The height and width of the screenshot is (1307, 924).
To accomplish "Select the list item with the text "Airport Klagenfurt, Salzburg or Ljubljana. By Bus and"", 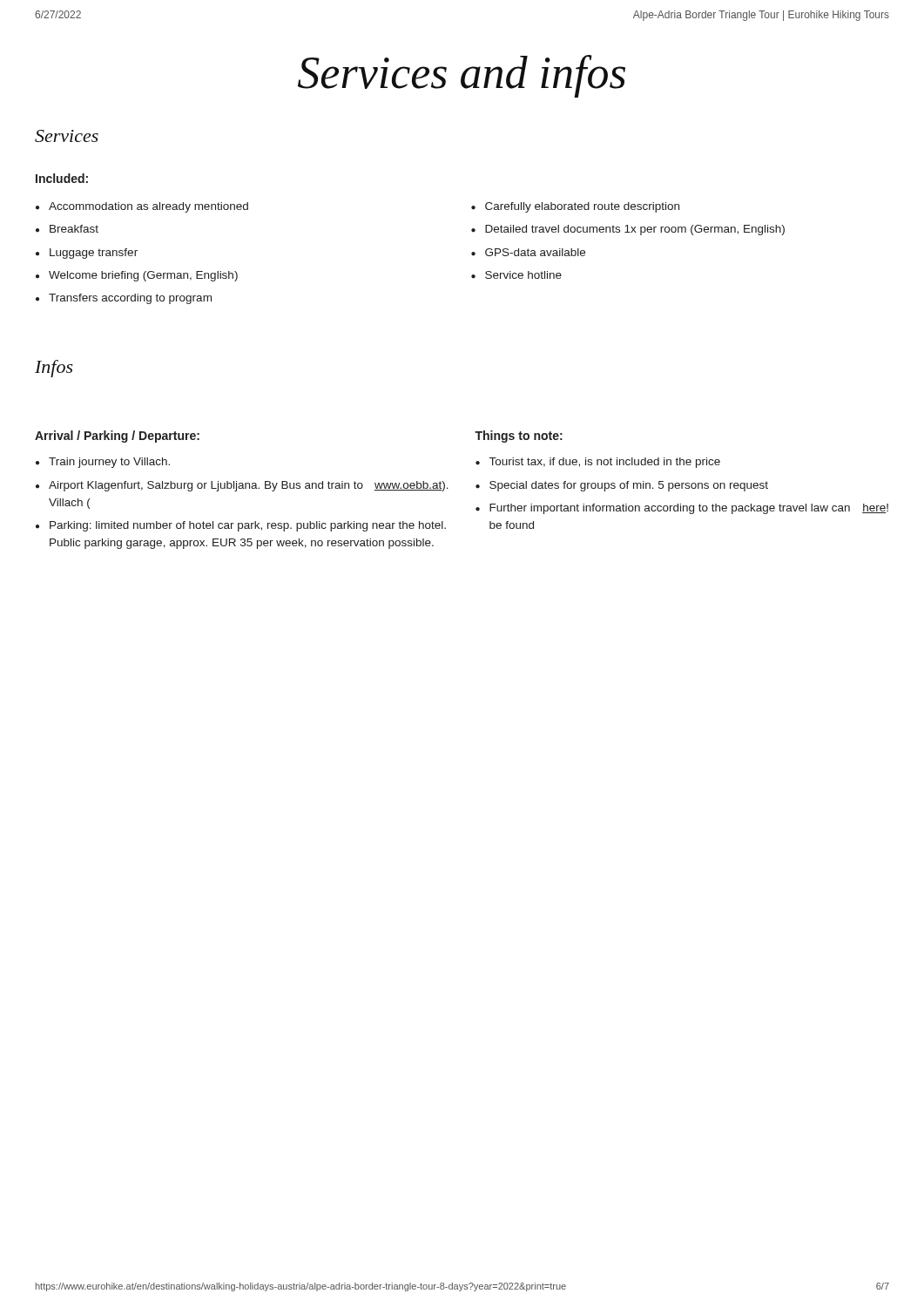I will (249, 492).
